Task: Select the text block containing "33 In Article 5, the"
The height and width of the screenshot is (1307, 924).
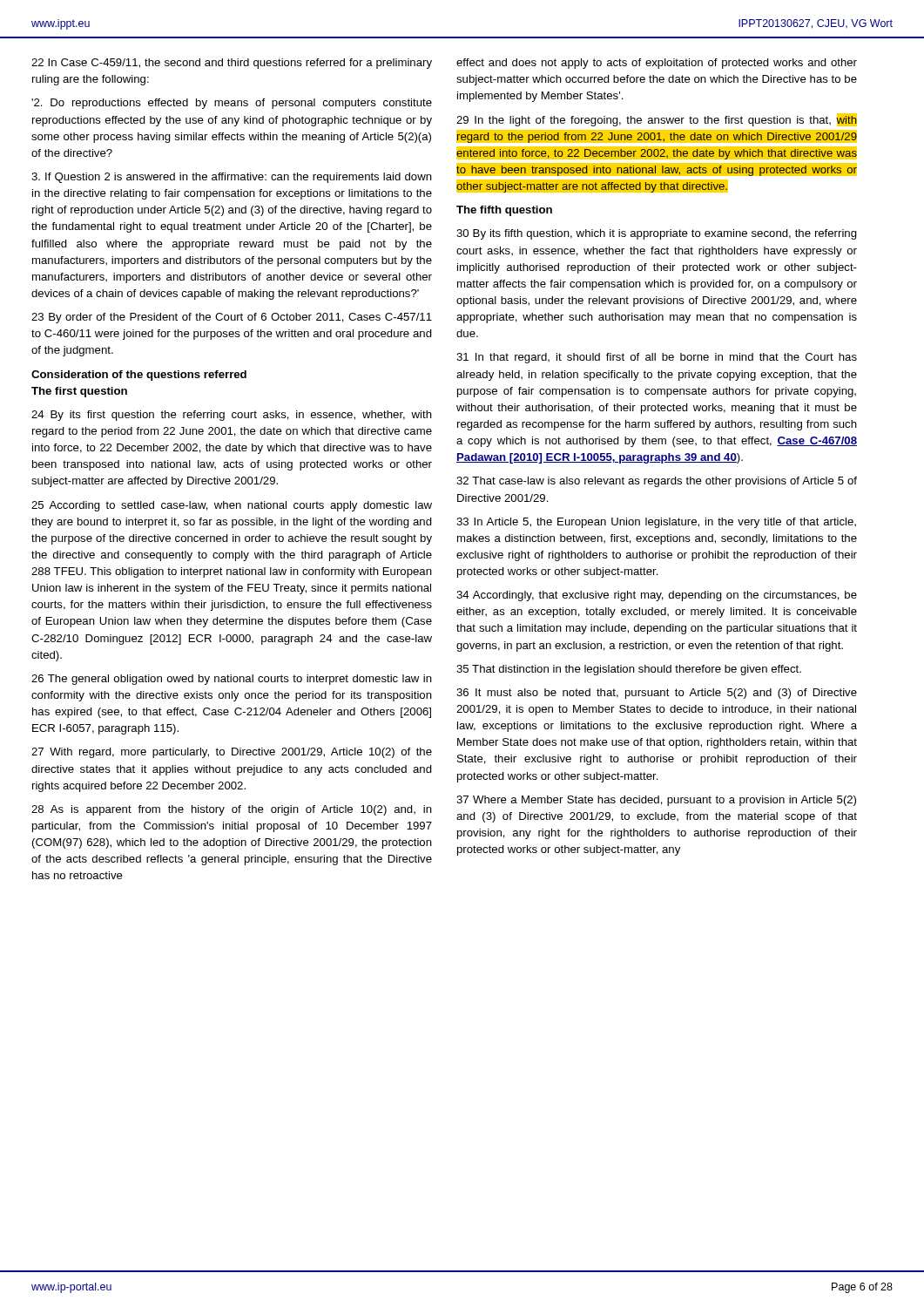Action: [x=657, y=546]
